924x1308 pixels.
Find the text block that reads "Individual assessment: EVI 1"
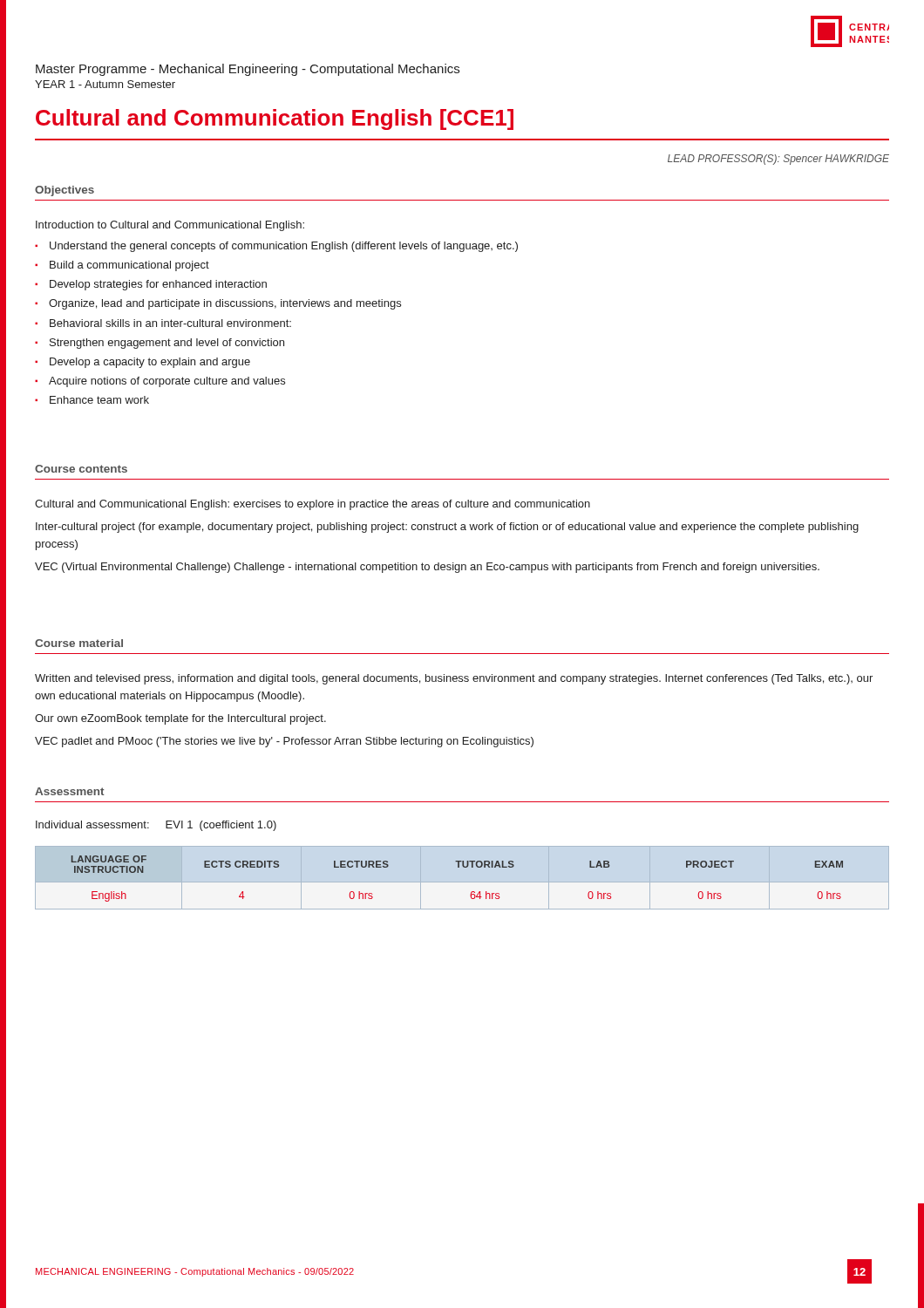pyautogui.click(x=91, y=825)
